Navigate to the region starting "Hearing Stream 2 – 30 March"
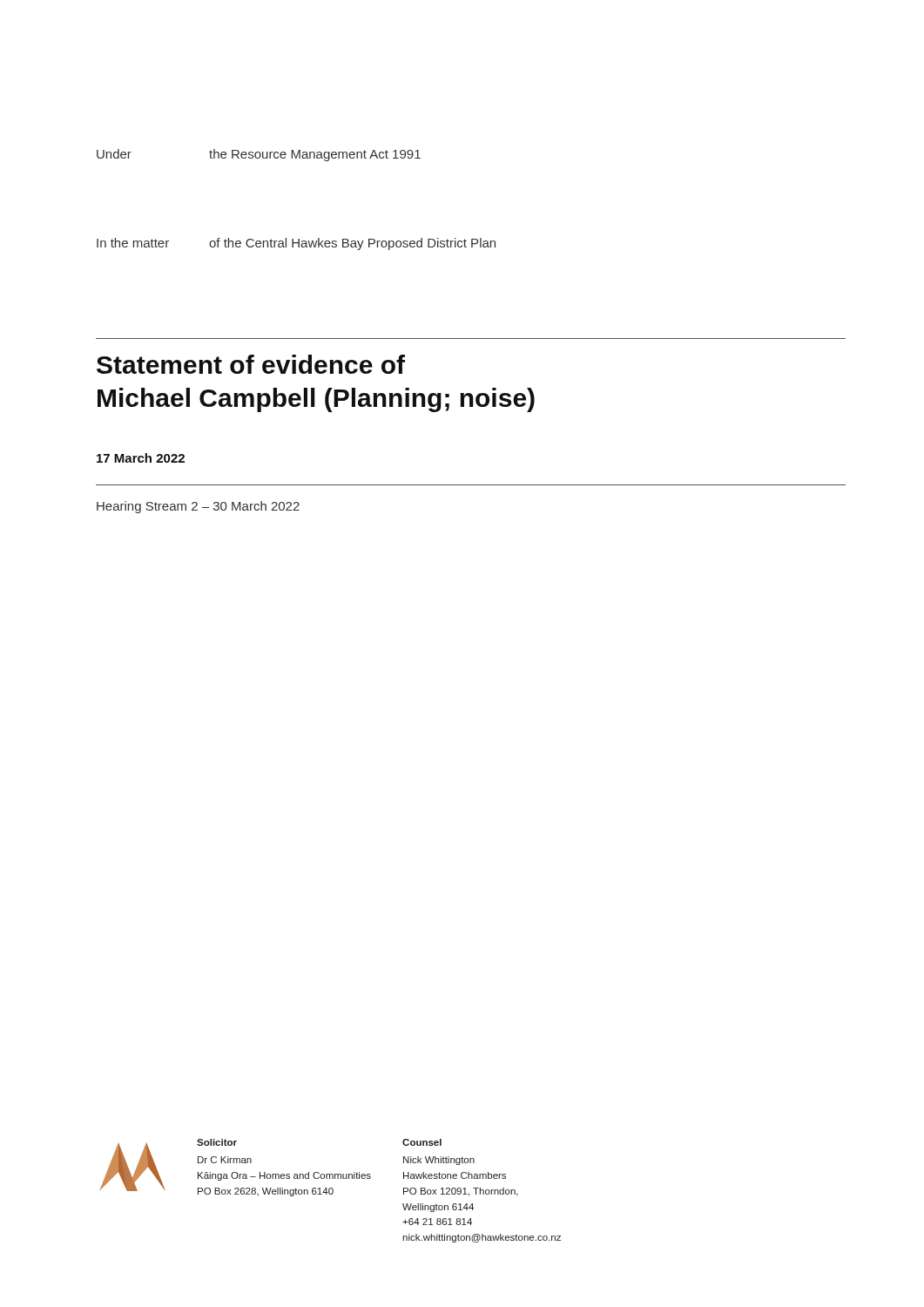This screenshot has width=924, height=1307. pyautogui.click(x=198, y=506)
